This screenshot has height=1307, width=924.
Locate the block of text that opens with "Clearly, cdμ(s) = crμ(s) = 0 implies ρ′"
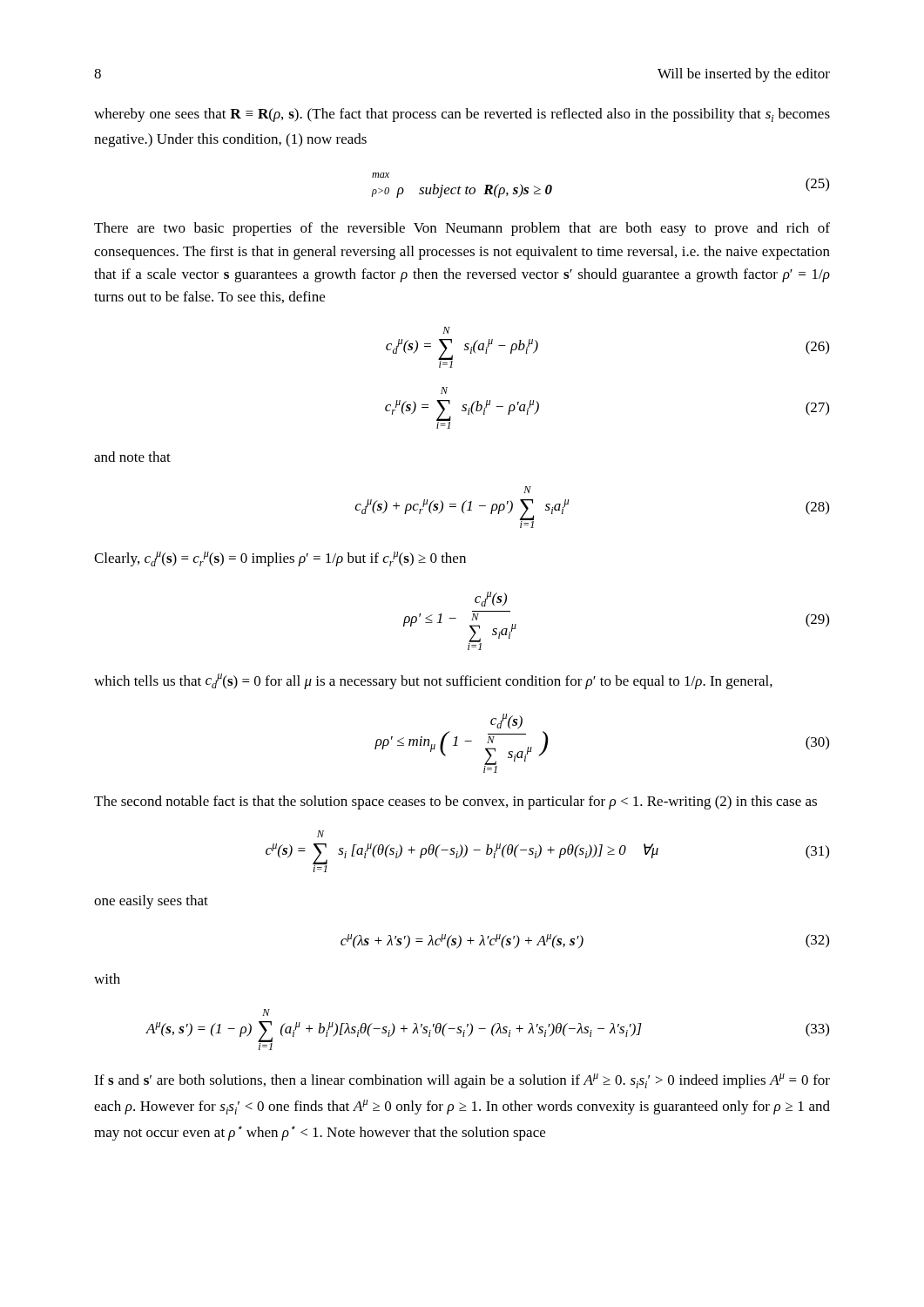coord(462,559)
